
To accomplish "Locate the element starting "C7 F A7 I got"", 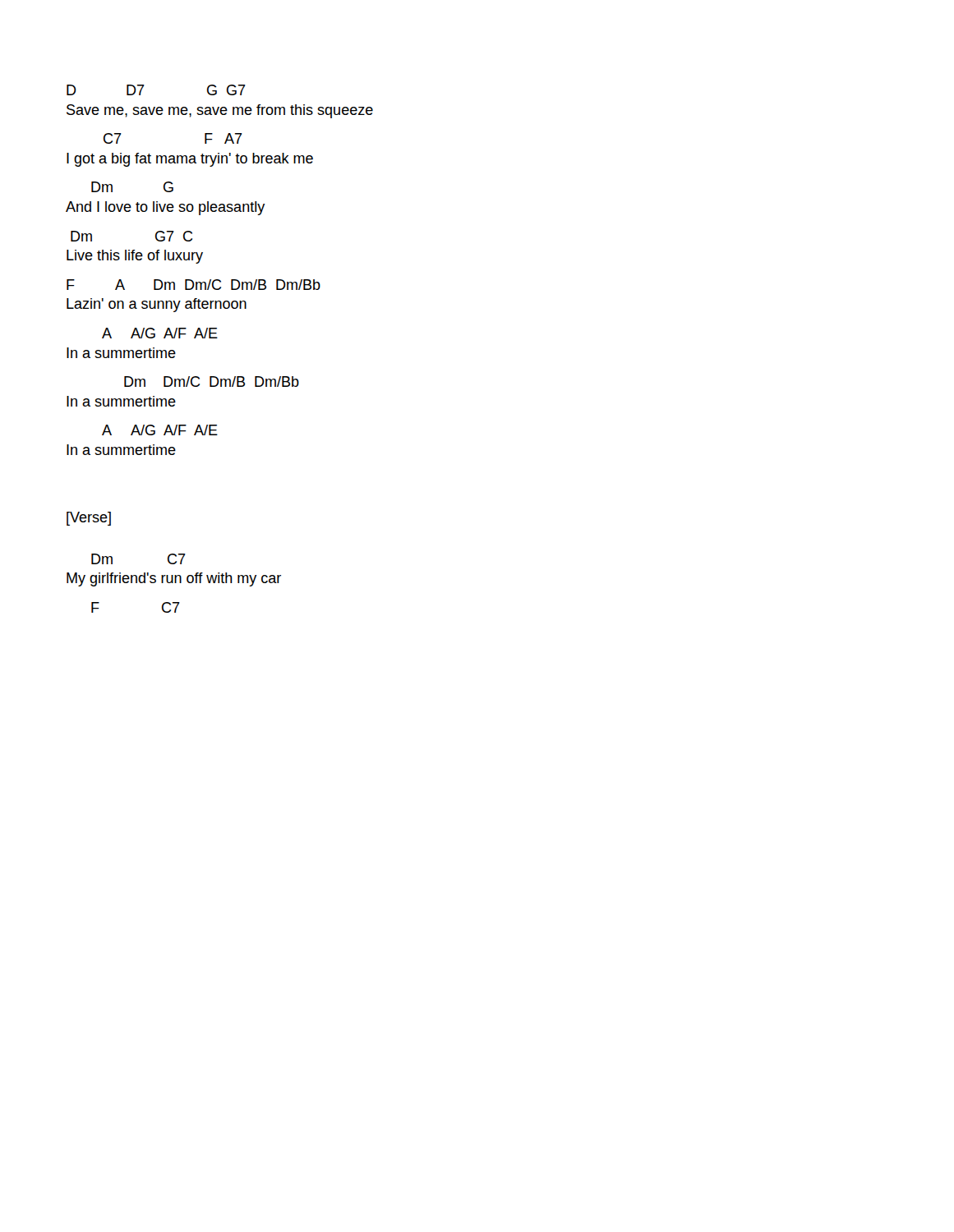I will pos(105,138).
